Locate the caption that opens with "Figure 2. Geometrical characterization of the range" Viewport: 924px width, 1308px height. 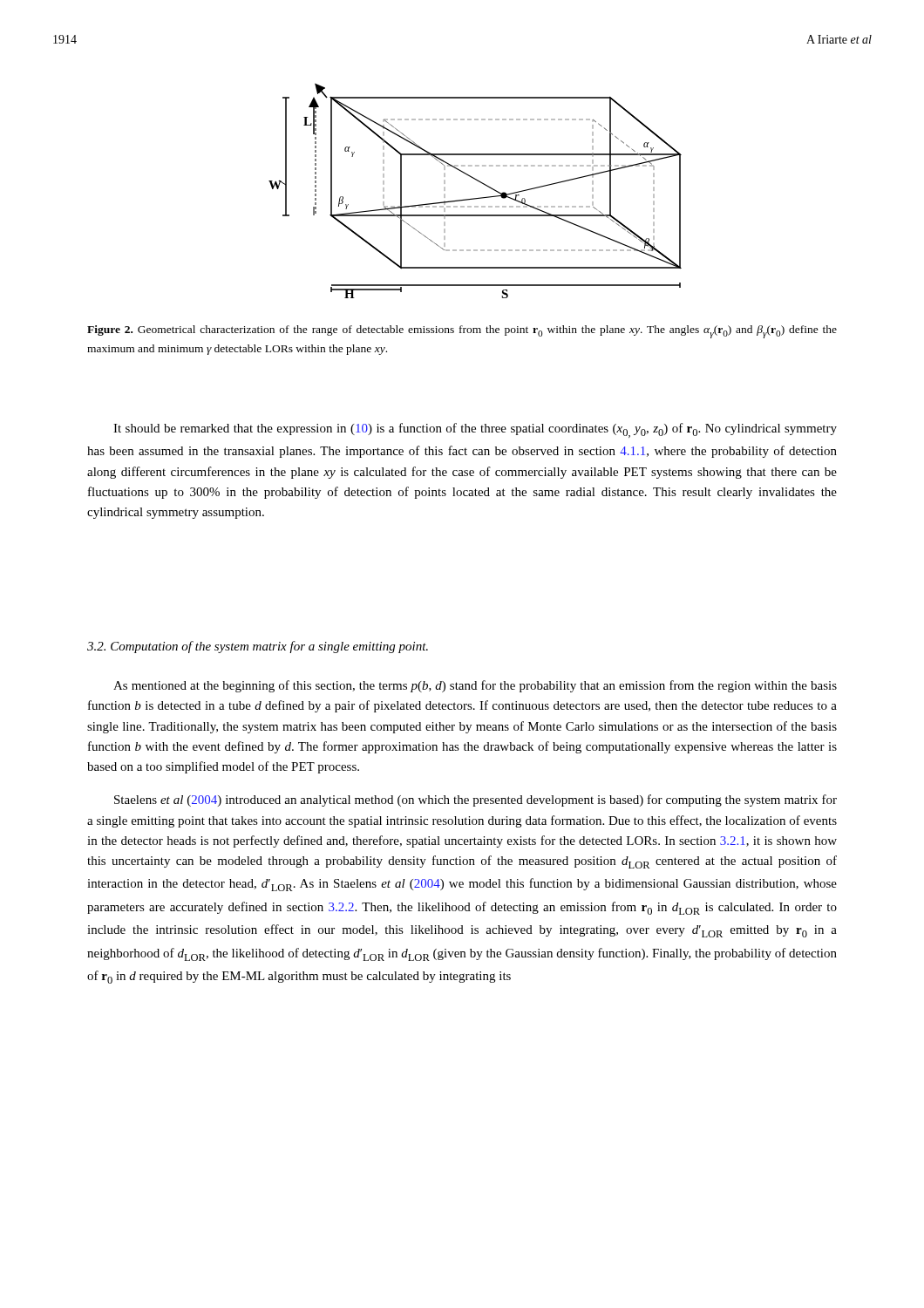pyautogui.click(x=462, y=339)
